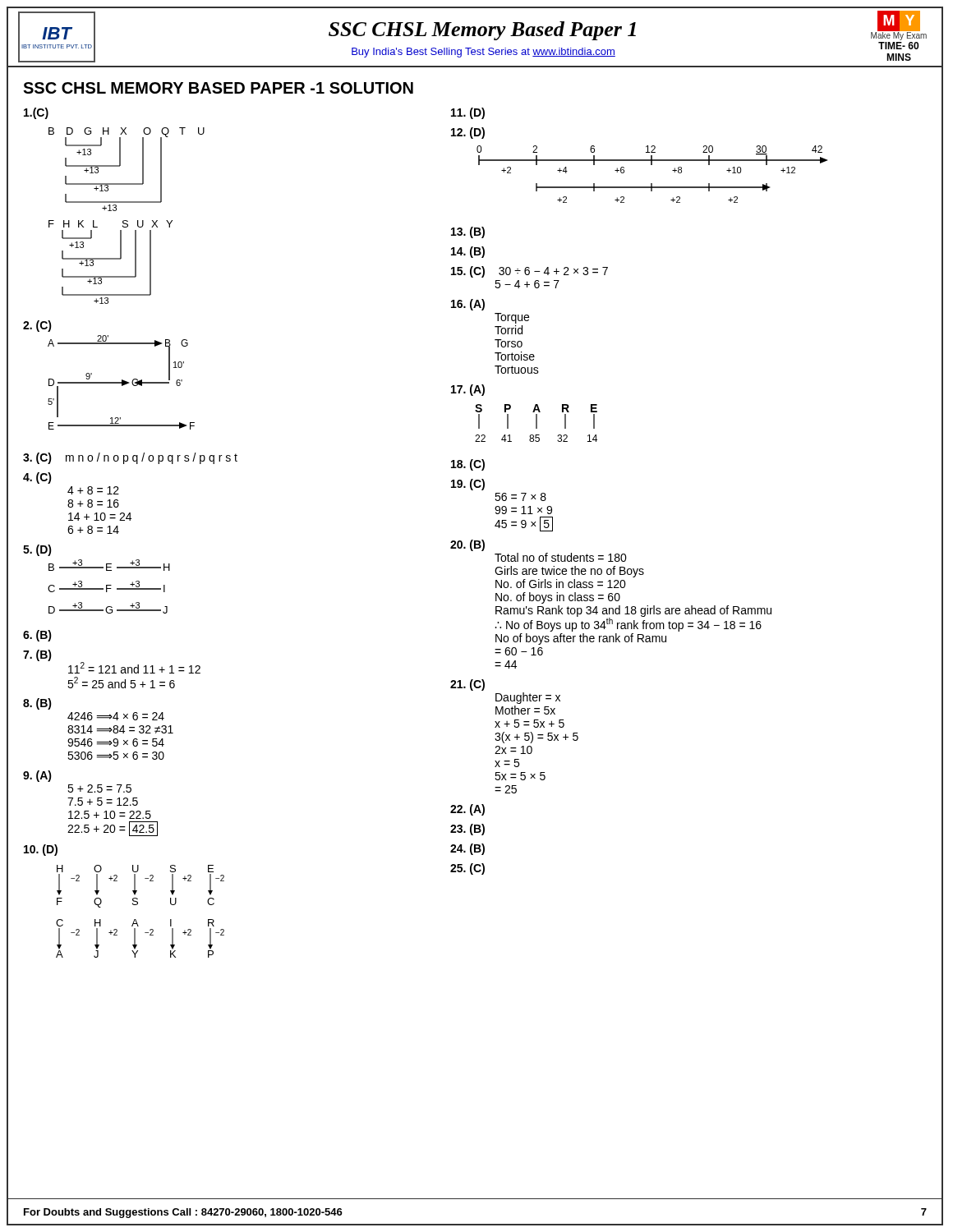Locate the title that says "SSC CHSL MEMORY"
This screenshot has width=953, height=1232.
coord(219,88)
